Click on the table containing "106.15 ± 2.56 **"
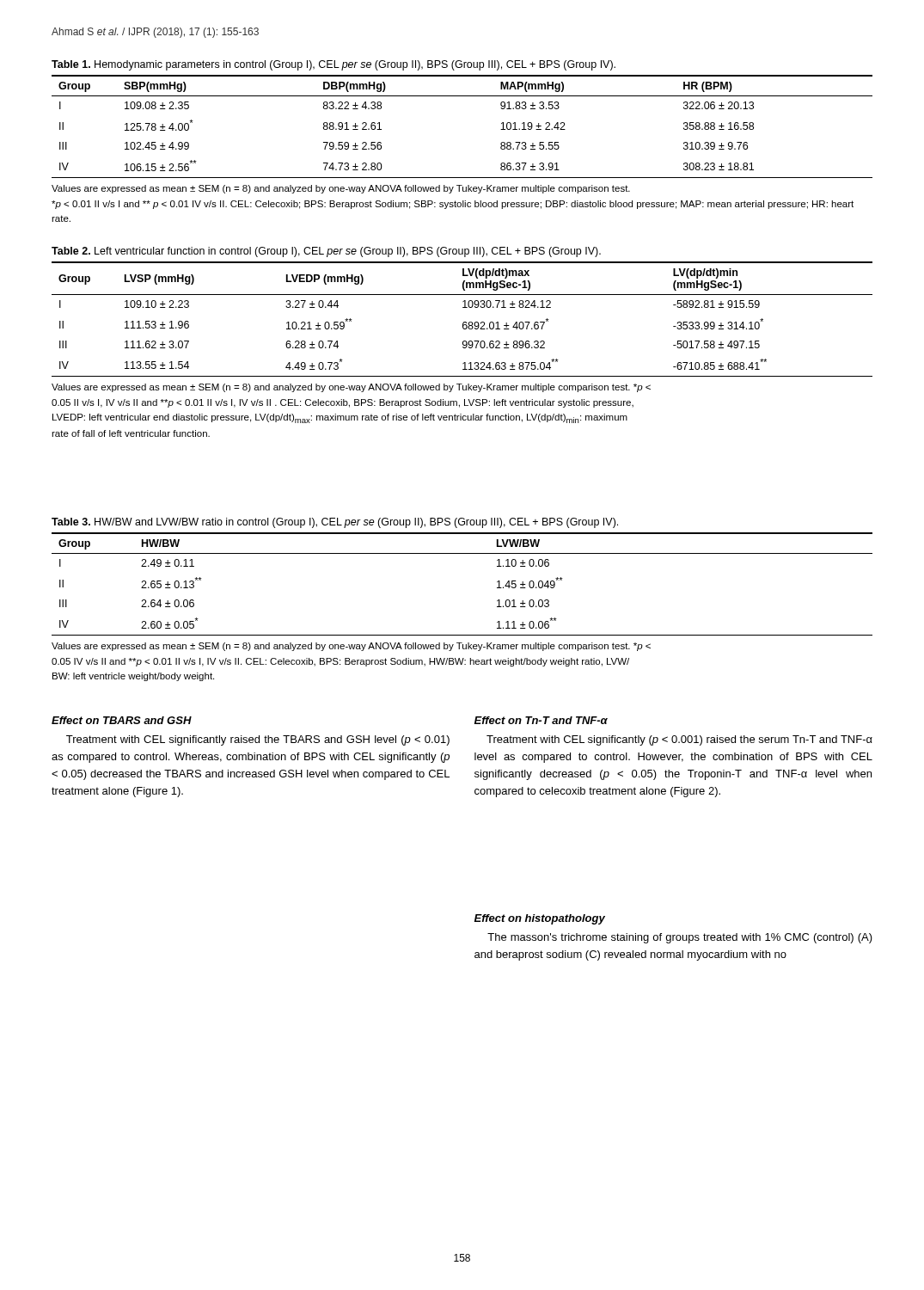 click(462, 127)
